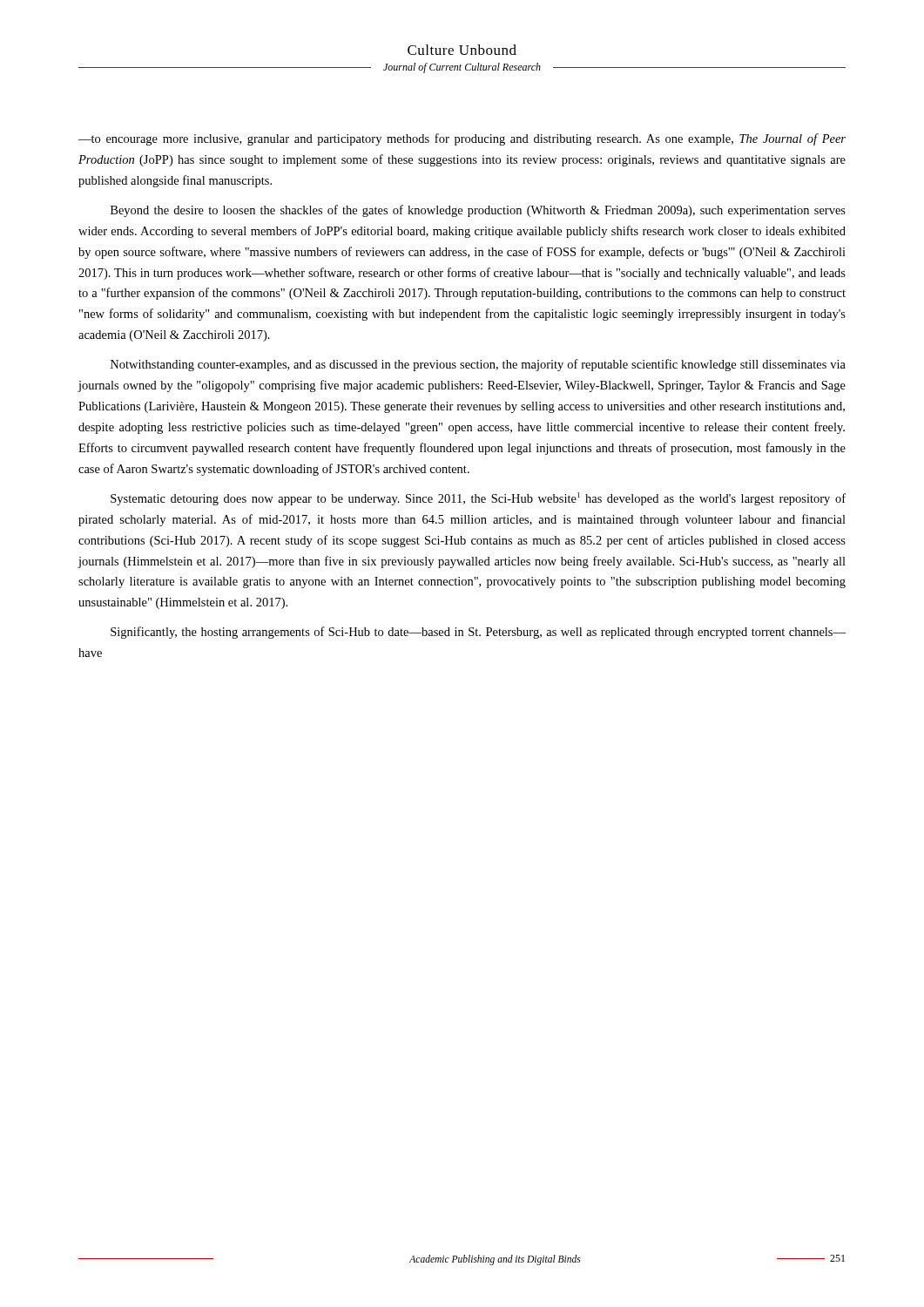
Task: Locate the block of text that opens with "Systematic detouring does"
Action: (462, 551)
